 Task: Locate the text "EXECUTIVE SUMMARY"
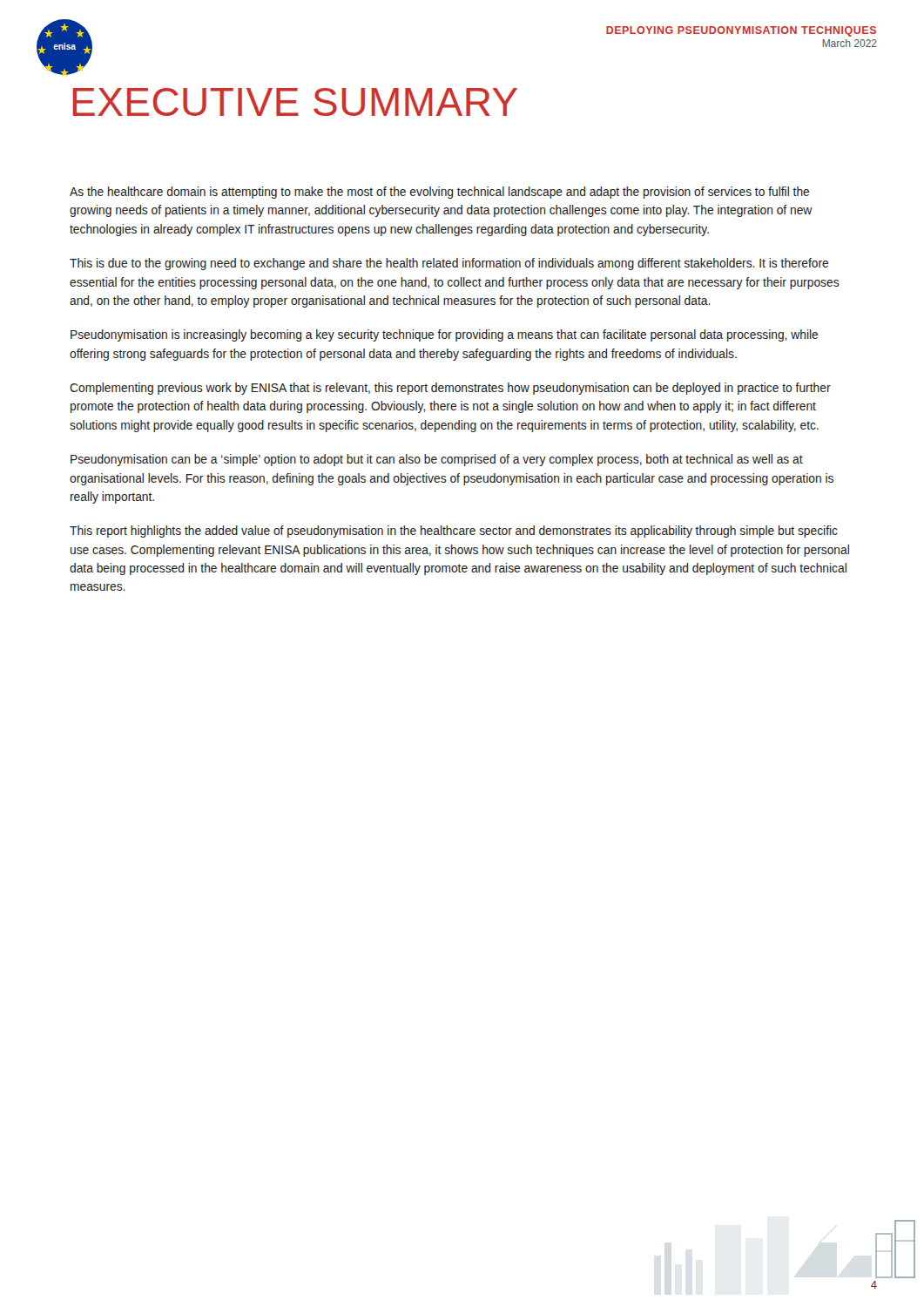[x=294, y=102]
